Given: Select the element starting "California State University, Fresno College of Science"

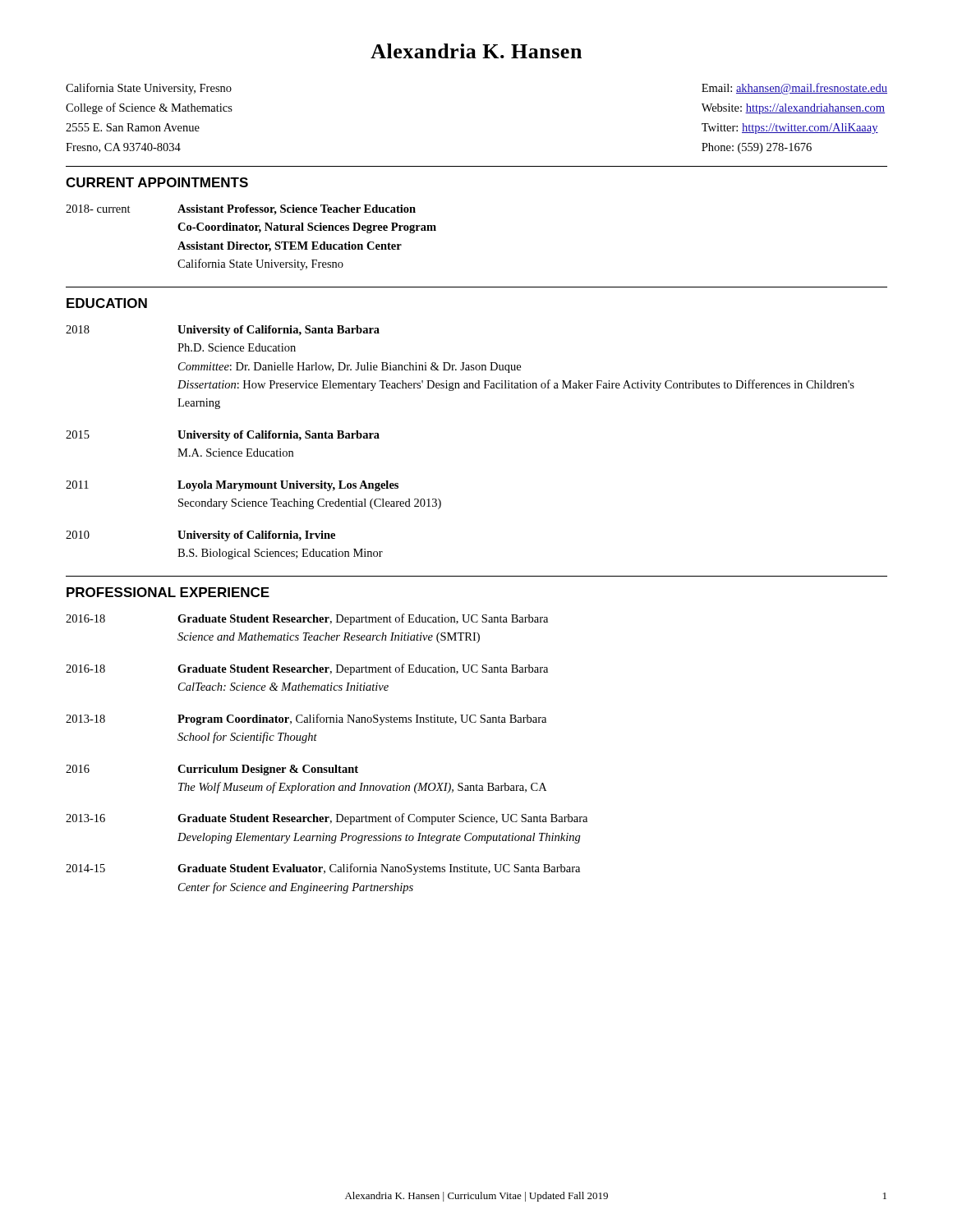Looking at the screenshot, I should 146,88.
